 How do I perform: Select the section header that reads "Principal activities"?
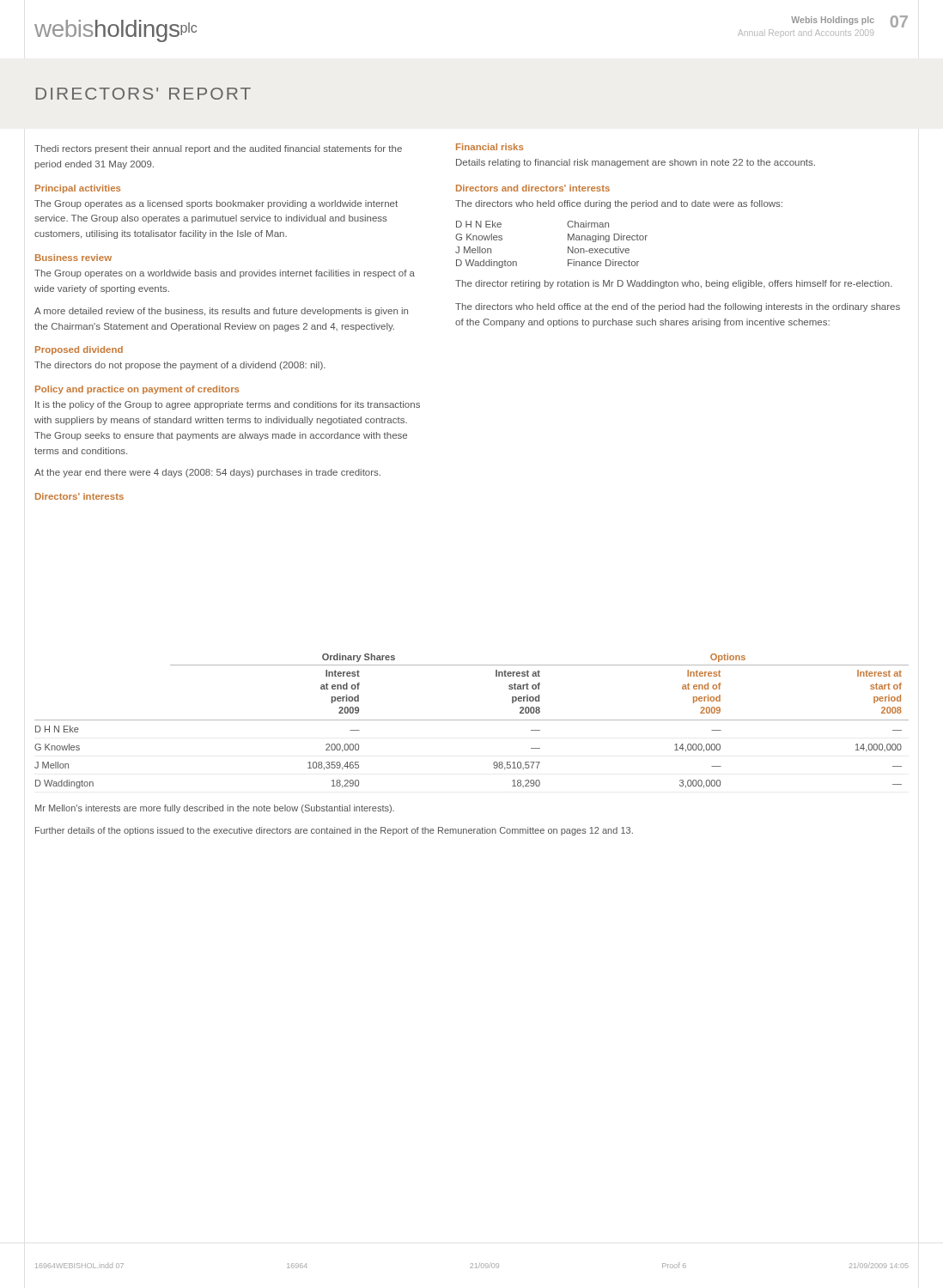[78, 188]
